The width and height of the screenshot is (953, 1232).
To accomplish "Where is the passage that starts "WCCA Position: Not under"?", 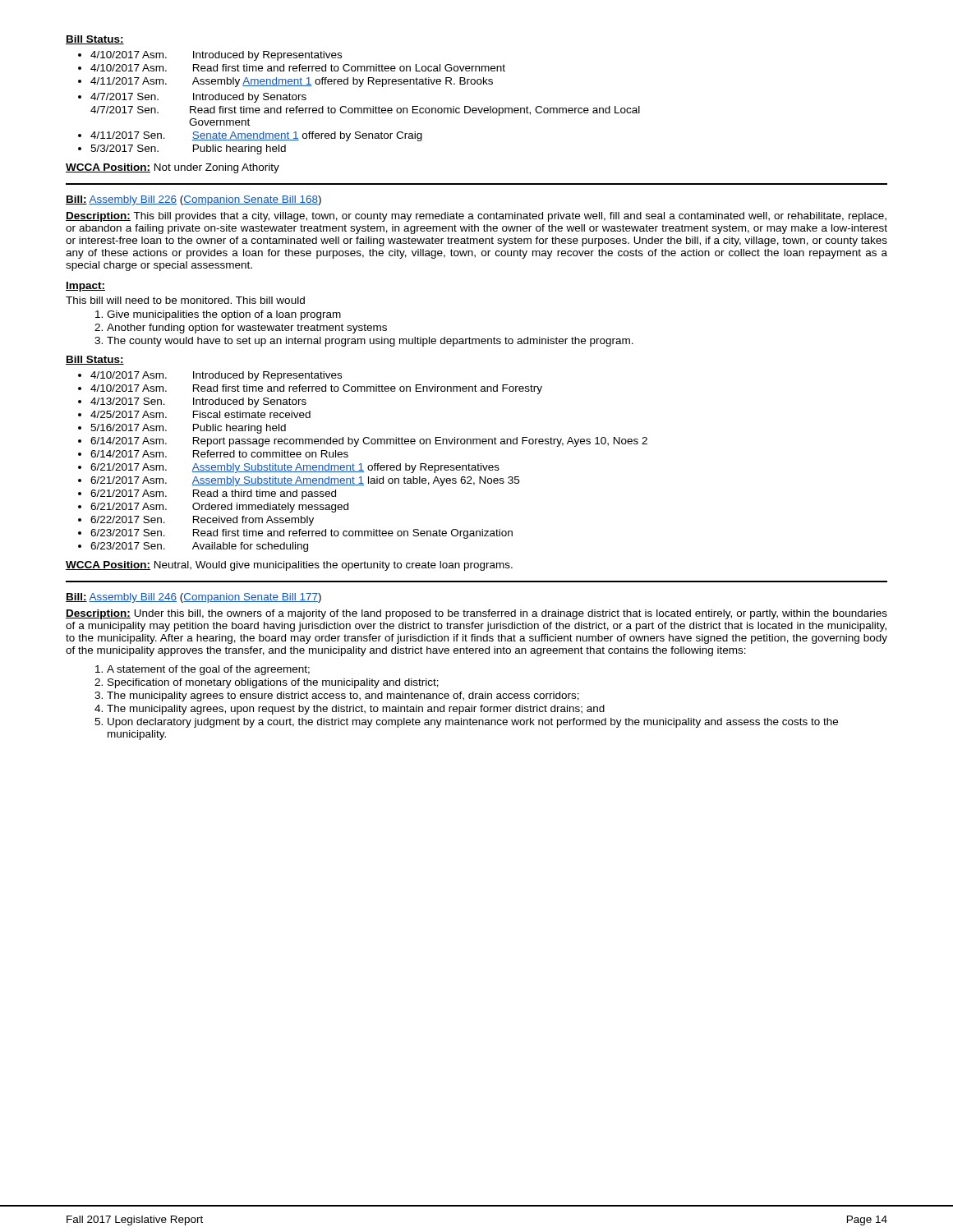I will click(x=172, y=167).
